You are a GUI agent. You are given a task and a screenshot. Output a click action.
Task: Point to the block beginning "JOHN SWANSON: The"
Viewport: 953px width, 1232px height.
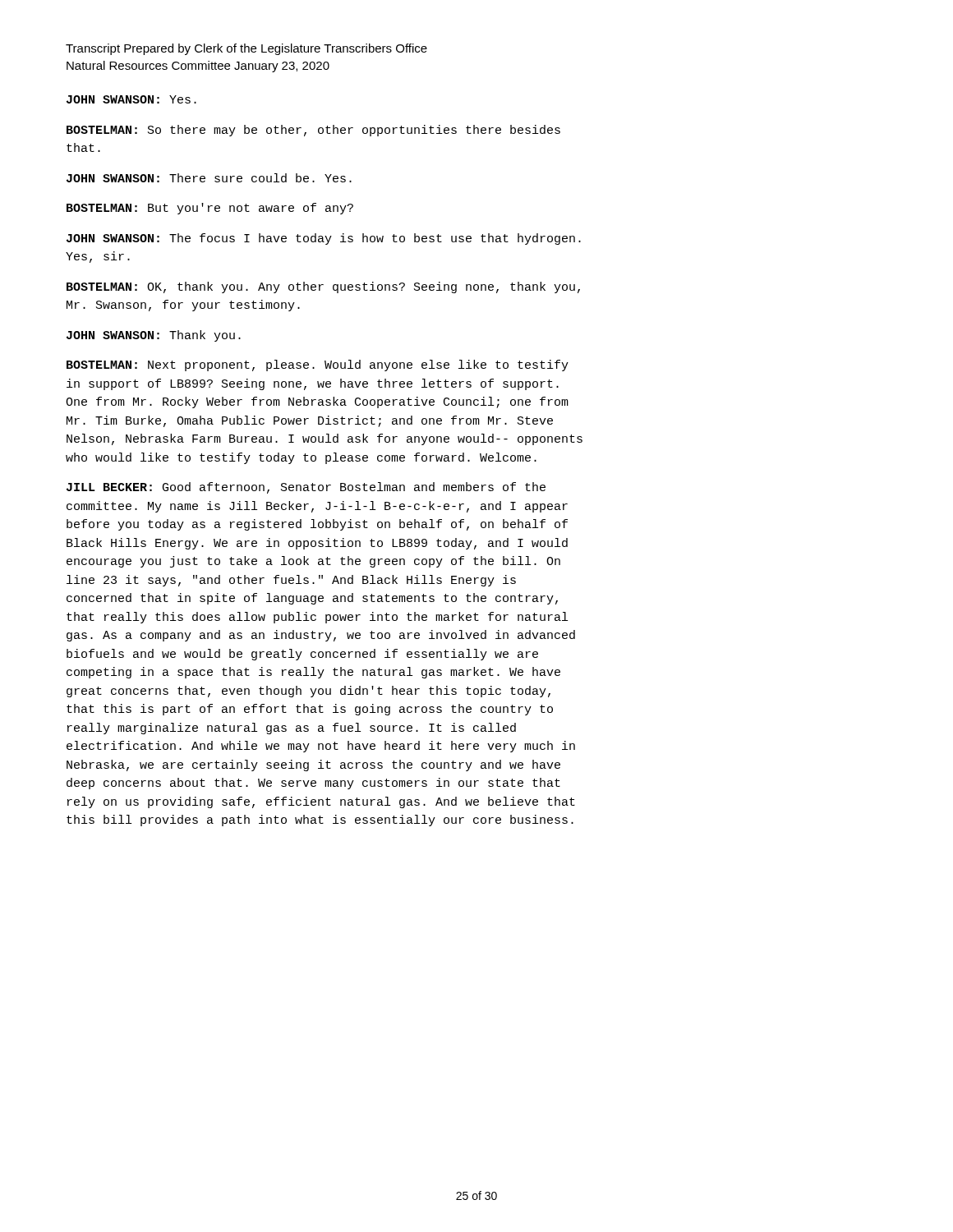[325, 248]
